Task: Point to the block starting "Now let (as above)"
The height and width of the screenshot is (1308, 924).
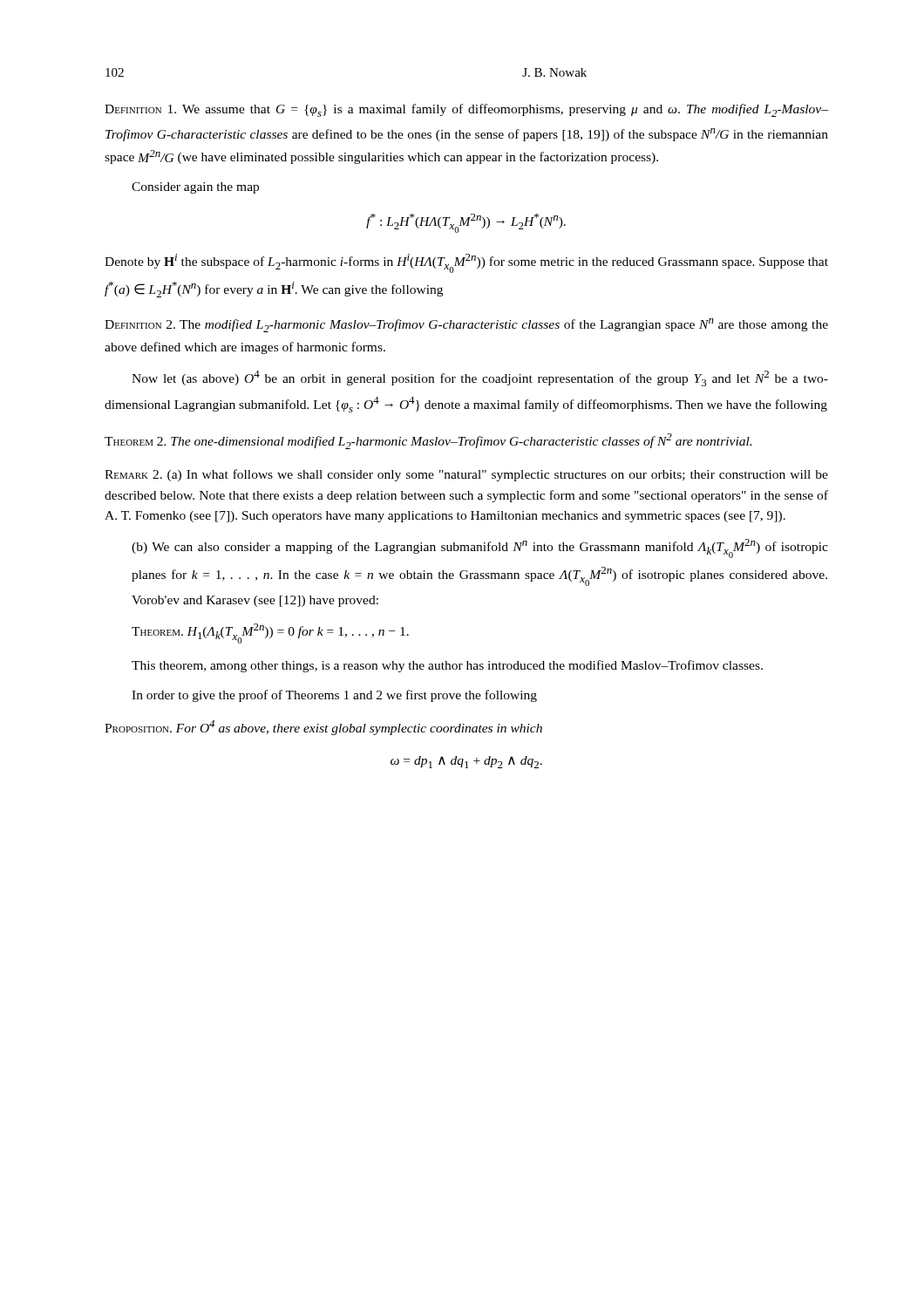Action: [x=466, y=392]
